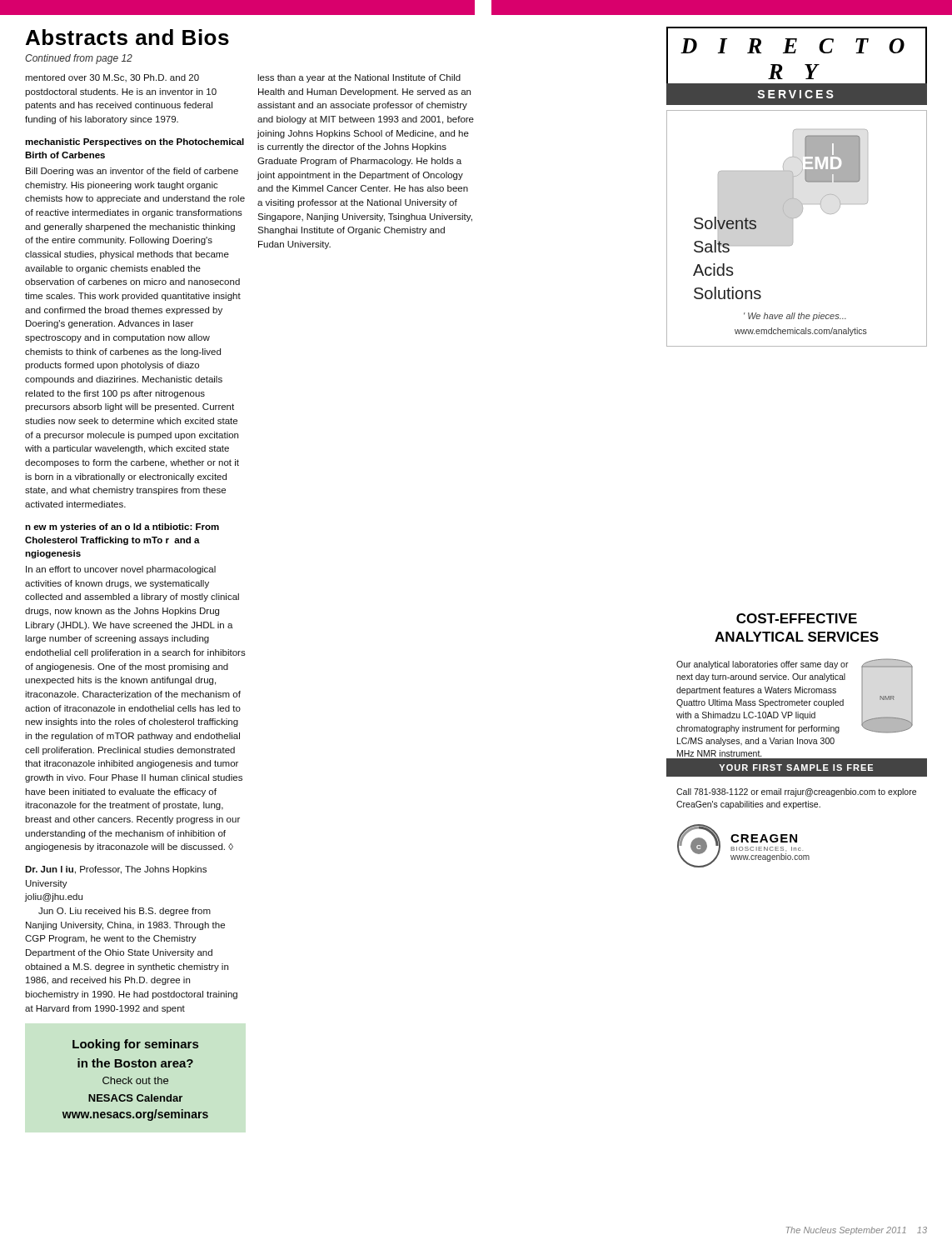Locate the block starting "YOUR FIRST SAMPLE IS FREE"
Image resolution: width=952 pixels, height=1250 pixels.
click(x=797, y=768)
